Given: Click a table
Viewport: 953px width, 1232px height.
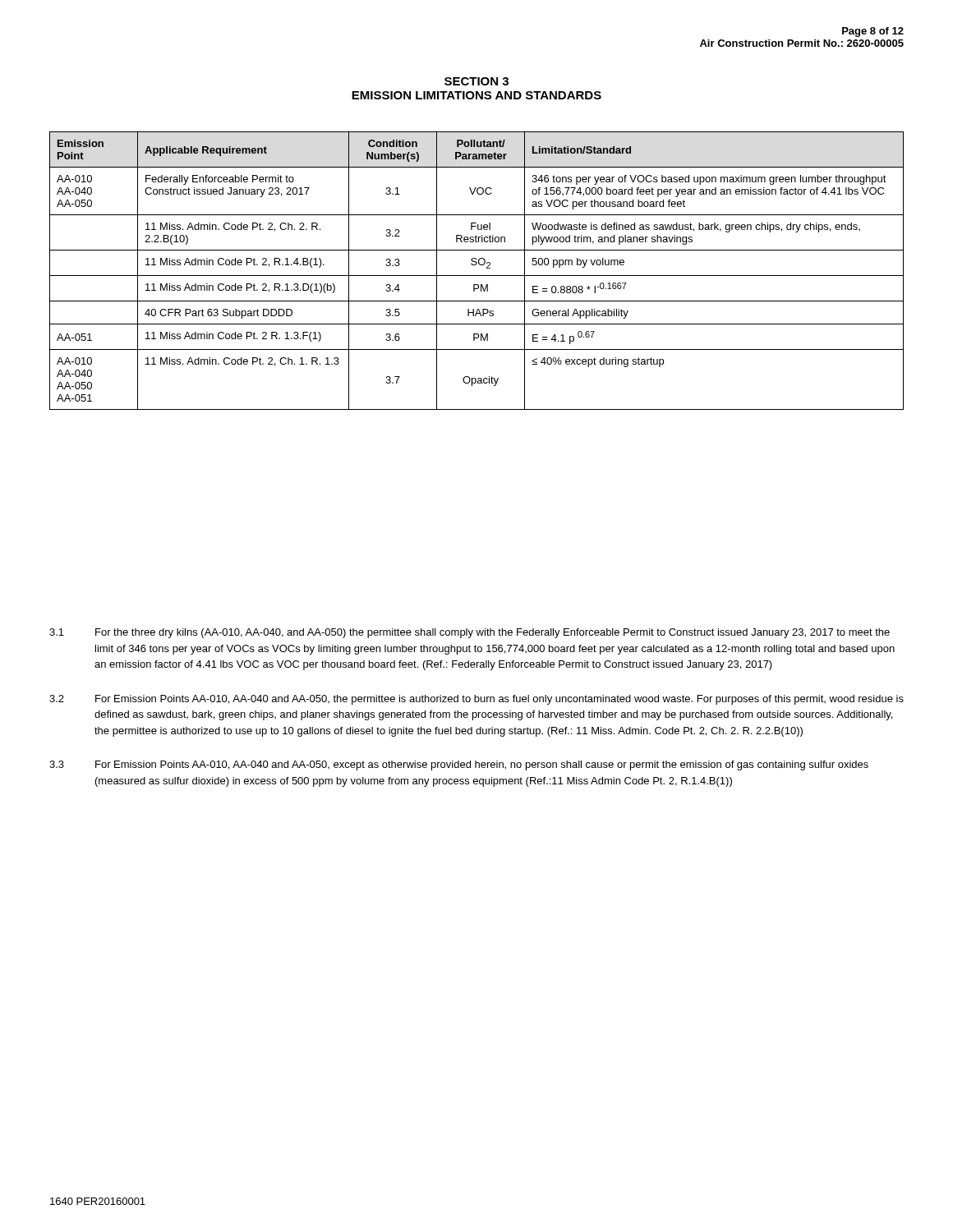Looking at the screenshot, I should point(476,271).
